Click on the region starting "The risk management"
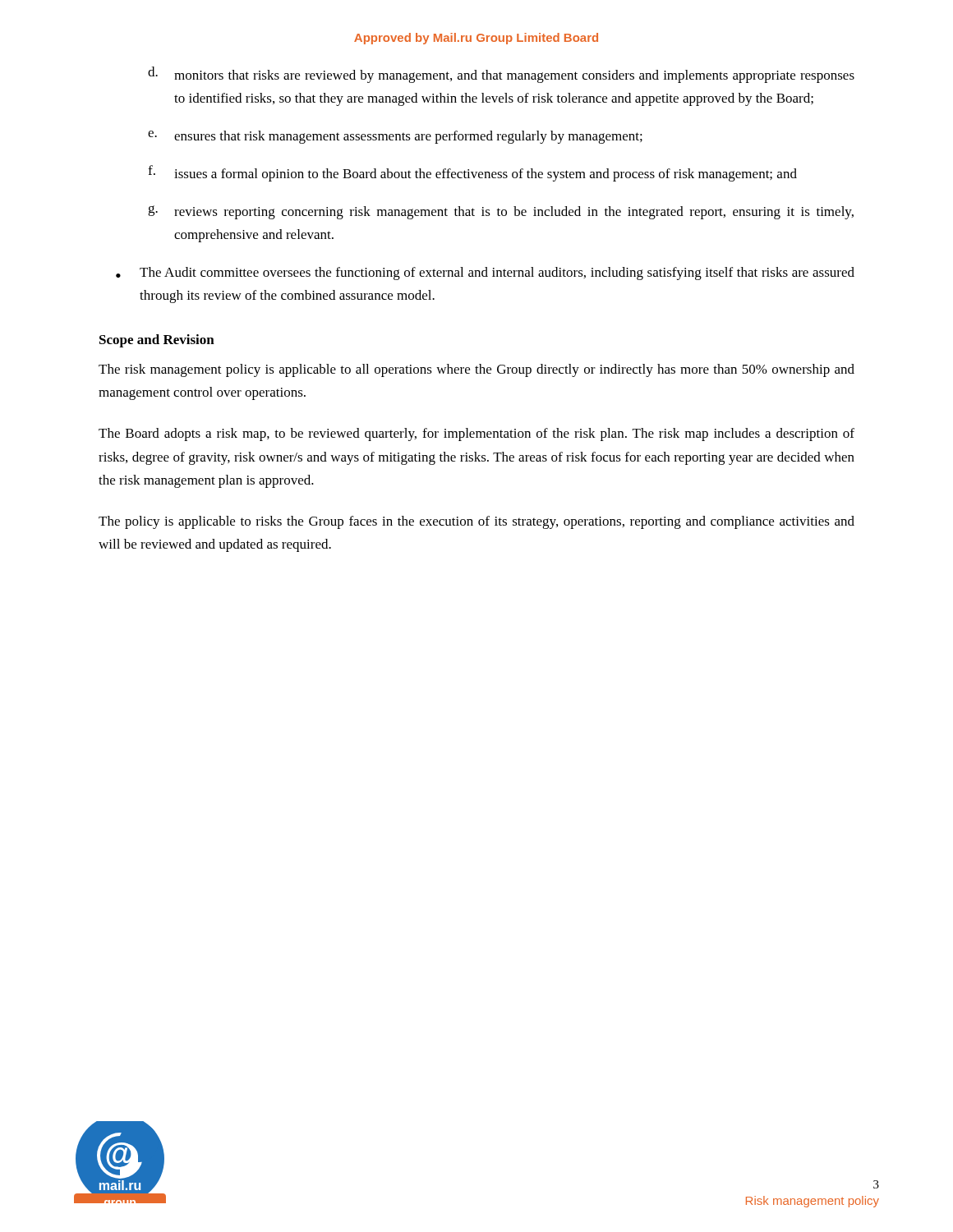953x1232 pixels. coord(476,381)
